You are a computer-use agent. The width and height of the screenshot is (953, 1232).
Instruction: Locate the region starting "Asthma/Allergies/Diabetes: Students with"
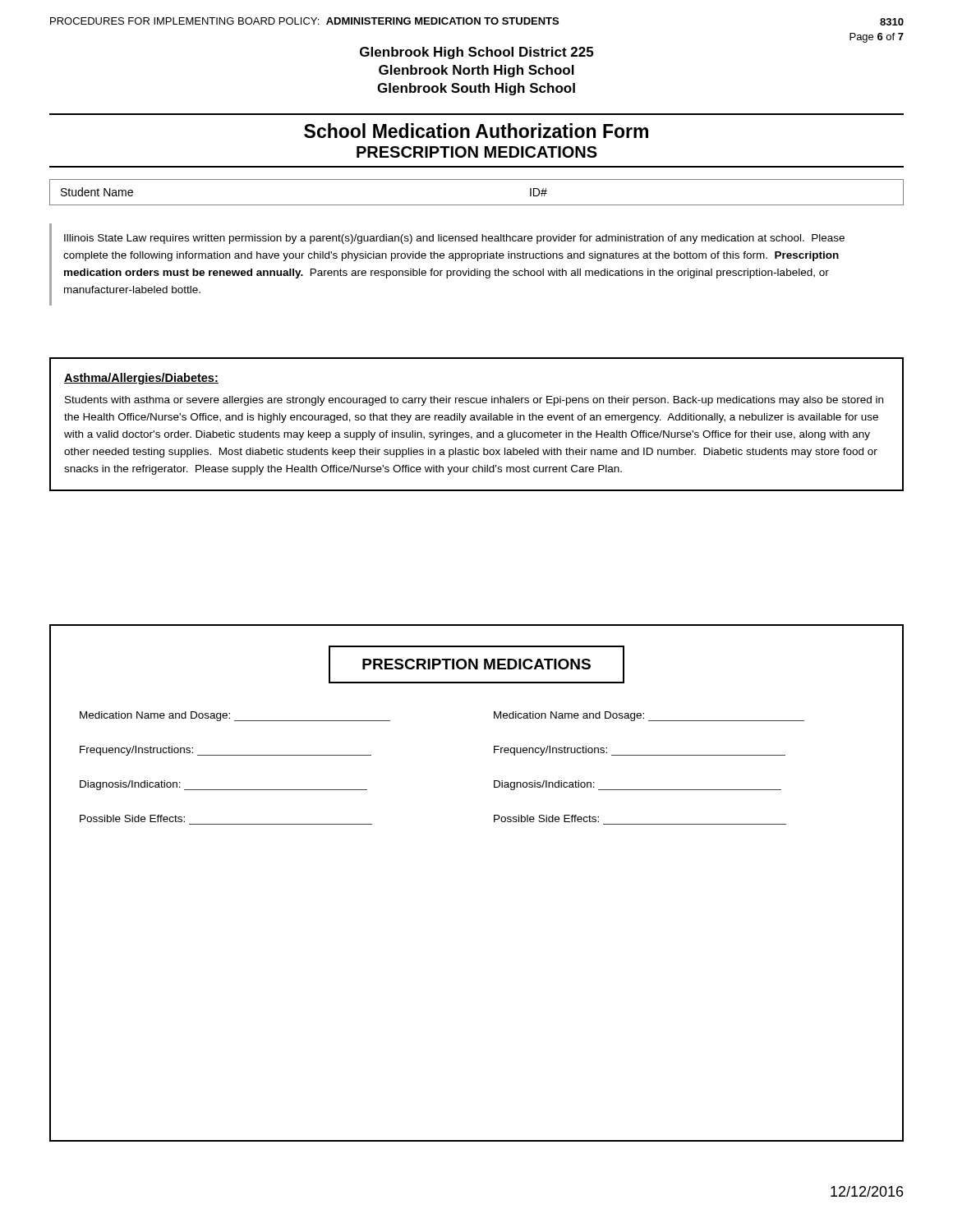click(476, 423)
